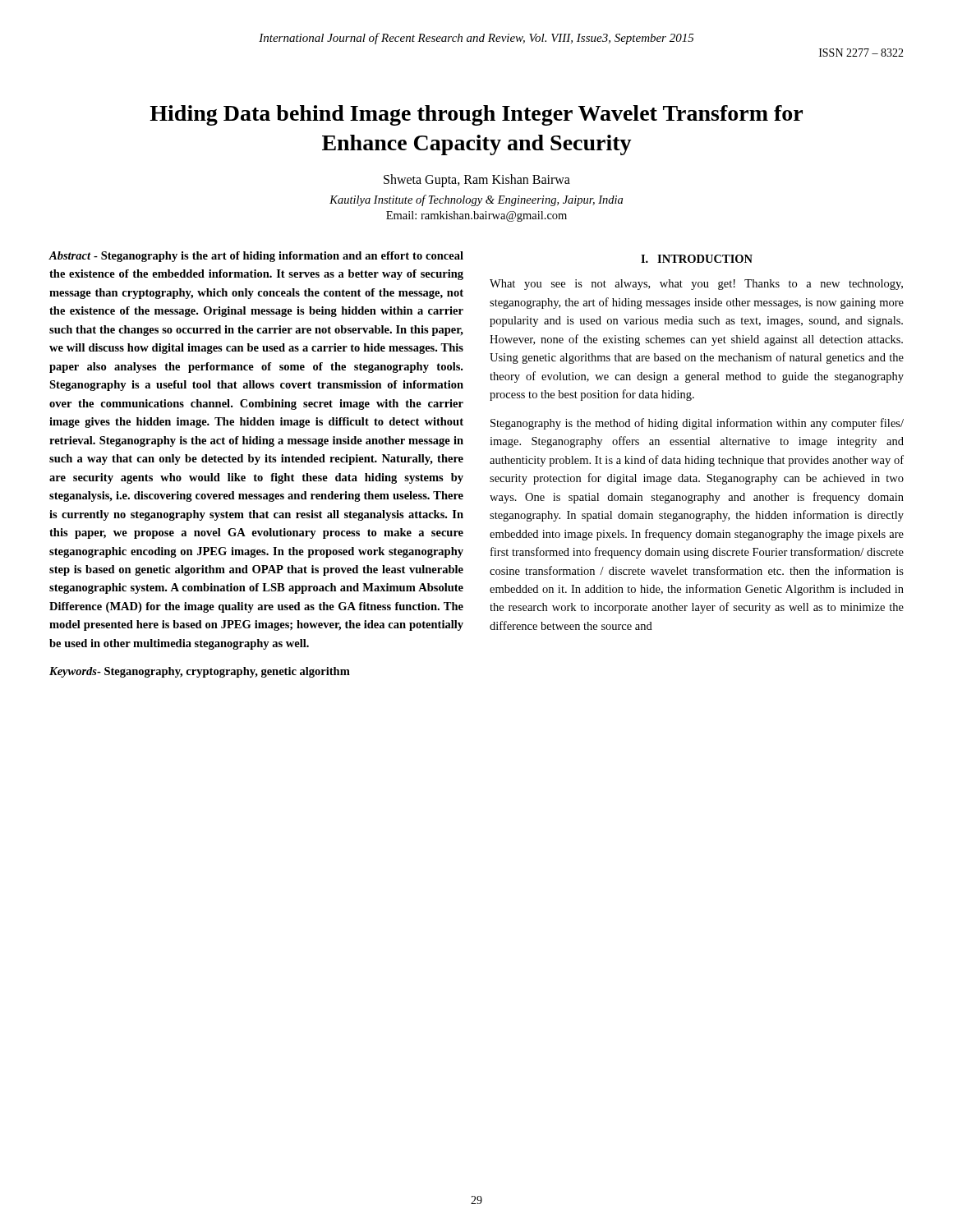The image size is (953, 1232).
Task: Locate the text block starting "Abstract - Steganography is the art"
Action: (256, 449)
